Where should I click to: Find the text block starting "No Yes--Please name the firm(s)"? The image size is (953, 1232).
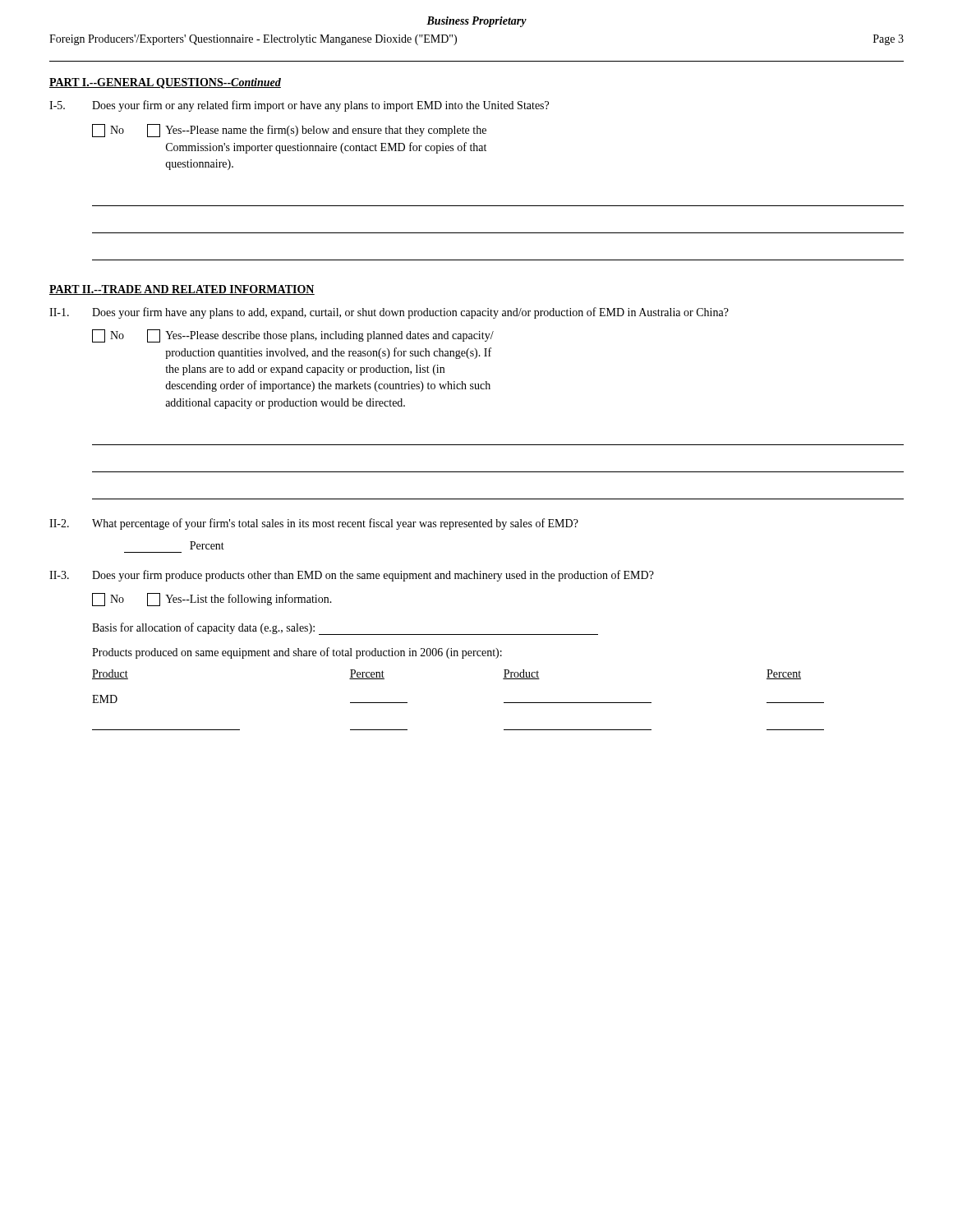[x=289, y=148]
